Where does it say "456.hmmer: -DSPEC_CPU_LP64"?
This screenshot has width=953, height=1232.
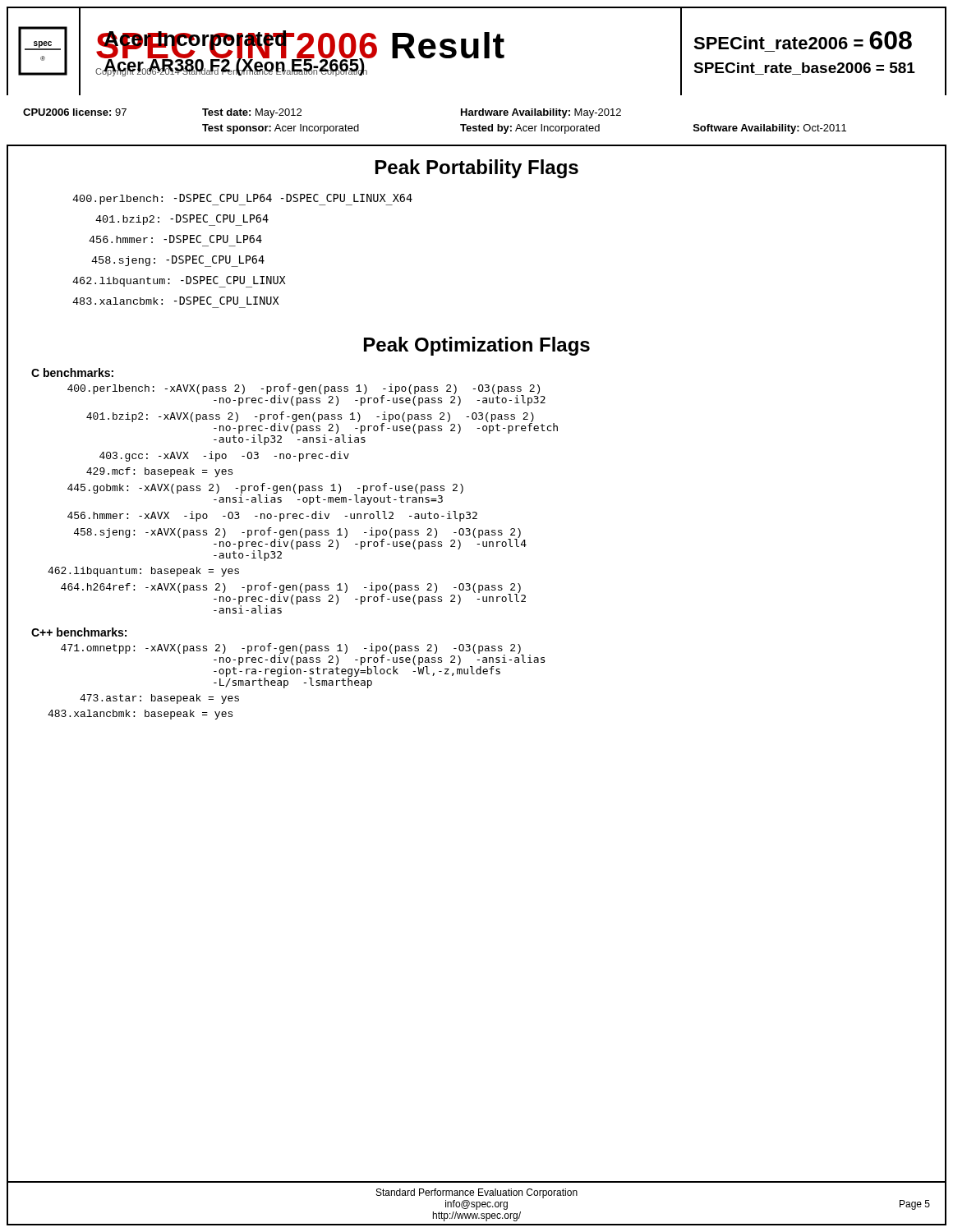point(175,239)
